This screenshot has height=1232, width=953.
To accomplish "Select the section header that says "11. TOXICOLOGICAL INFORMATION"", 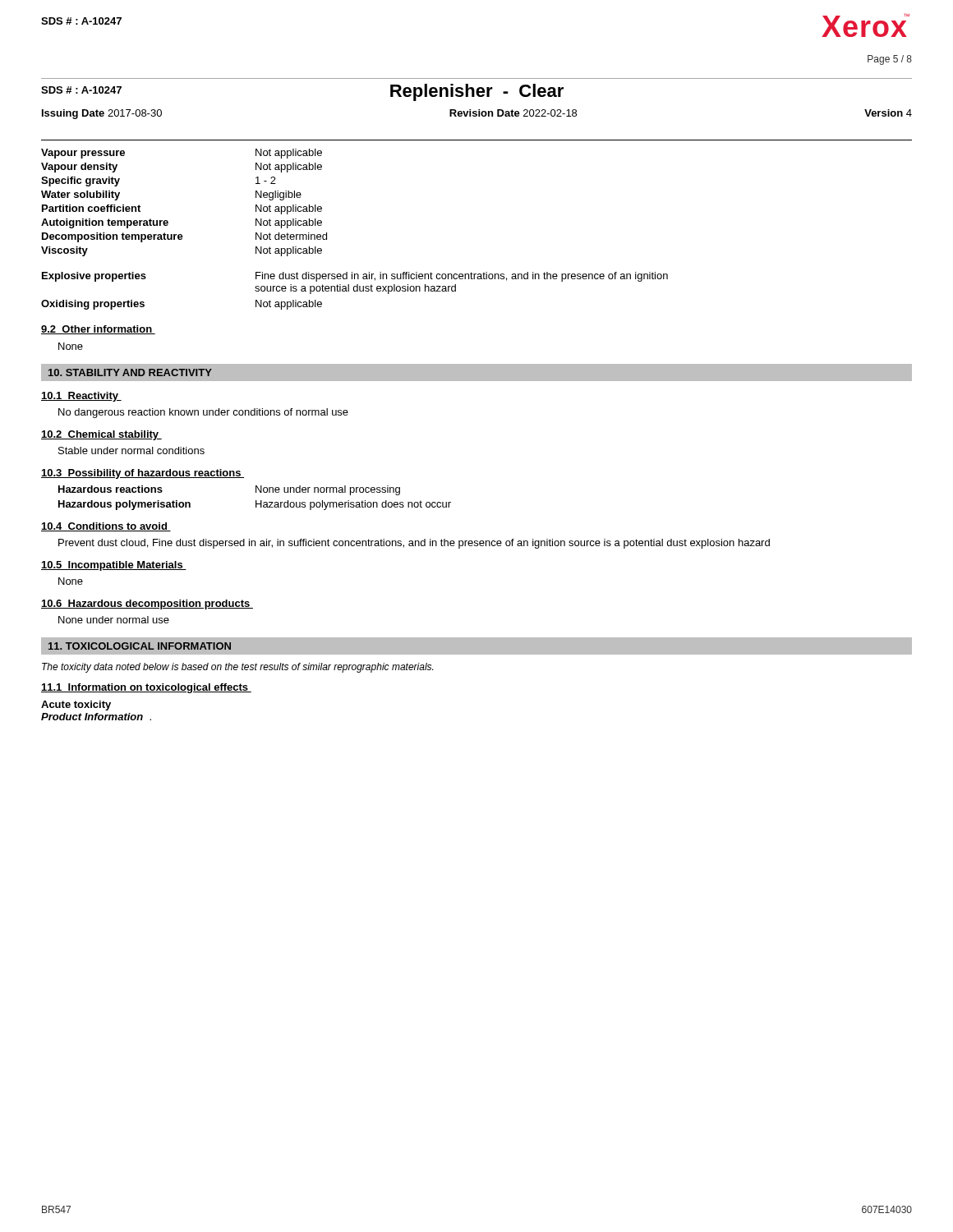I will coord(140,646).
